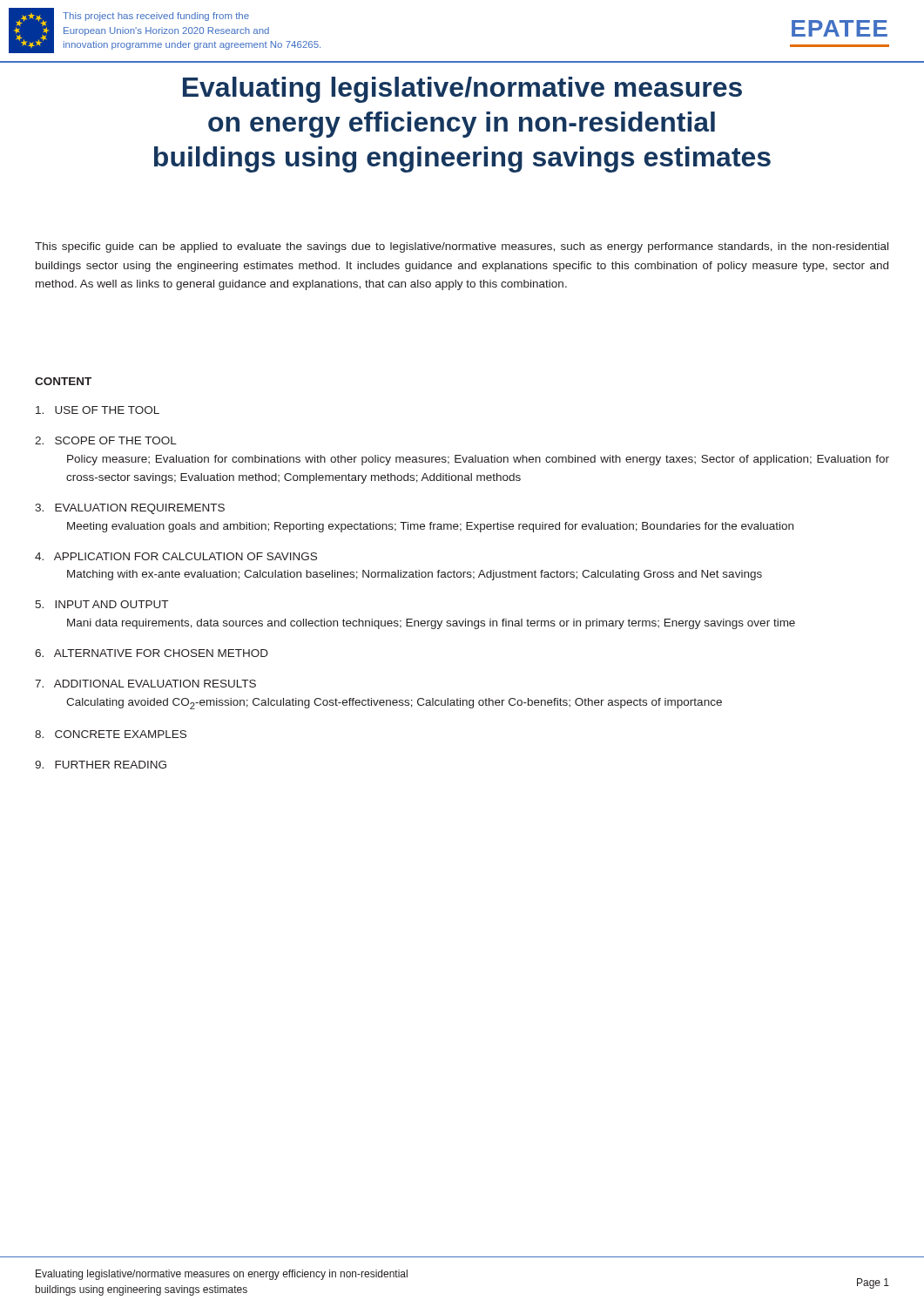Point to "USE OF THE TOOL"
Image resolution: width=924 pixels, height=1307 pixels.
point(97,410)
